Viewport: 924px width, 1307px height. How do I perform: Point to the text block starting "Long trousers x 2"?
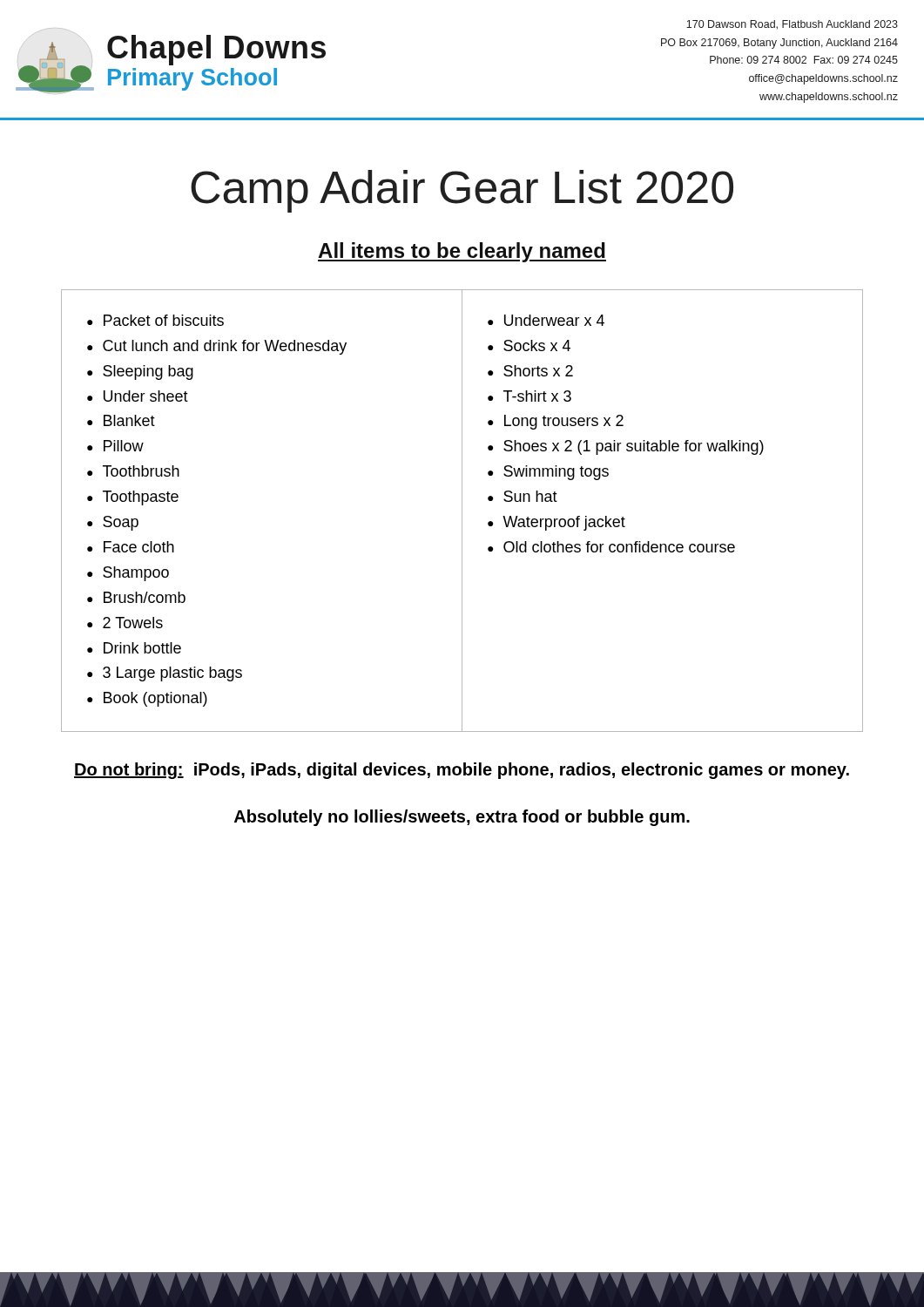[x=564, y=421]
